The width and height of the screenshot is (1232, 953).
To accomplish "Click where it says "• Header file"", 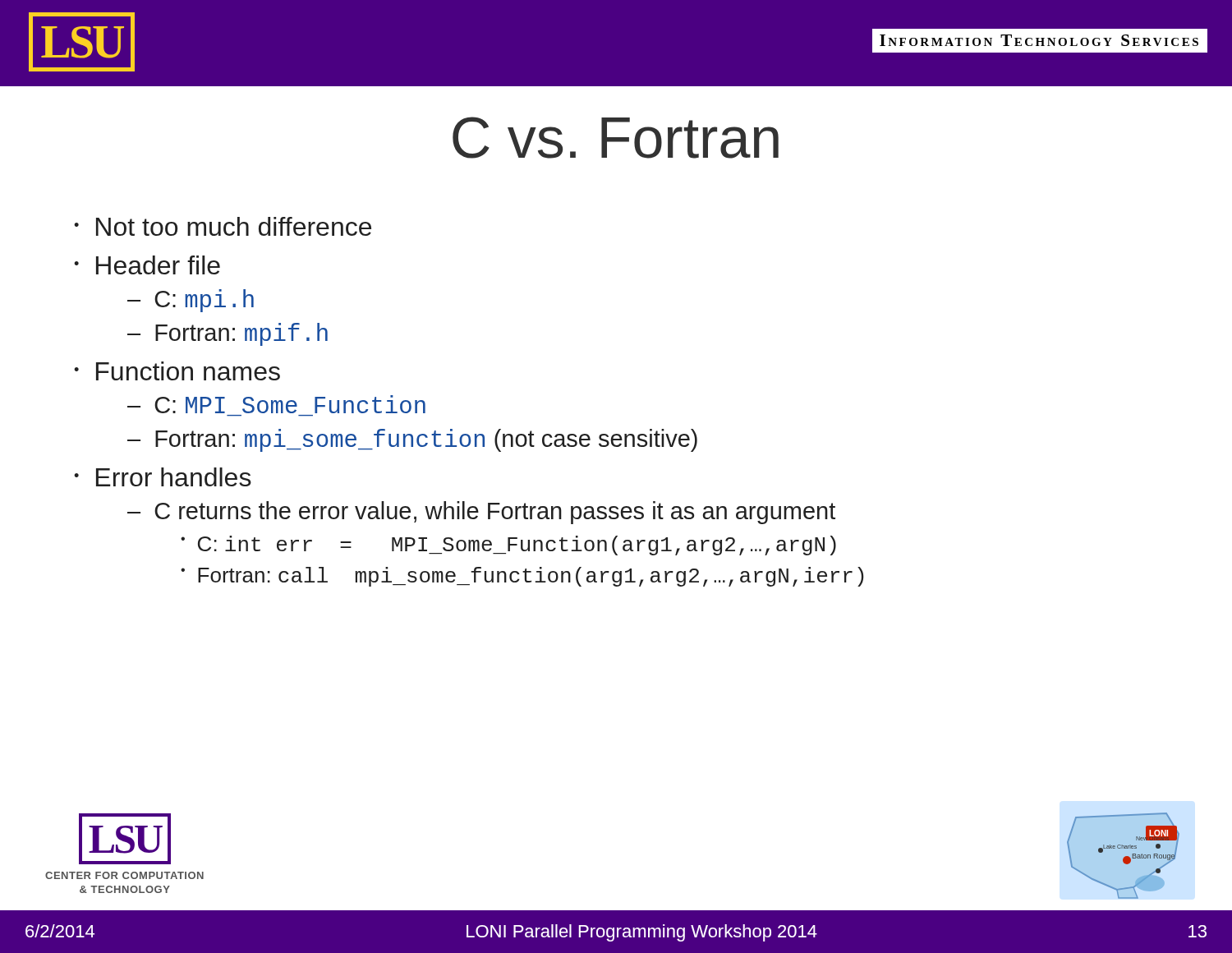I will coord(147,266).
